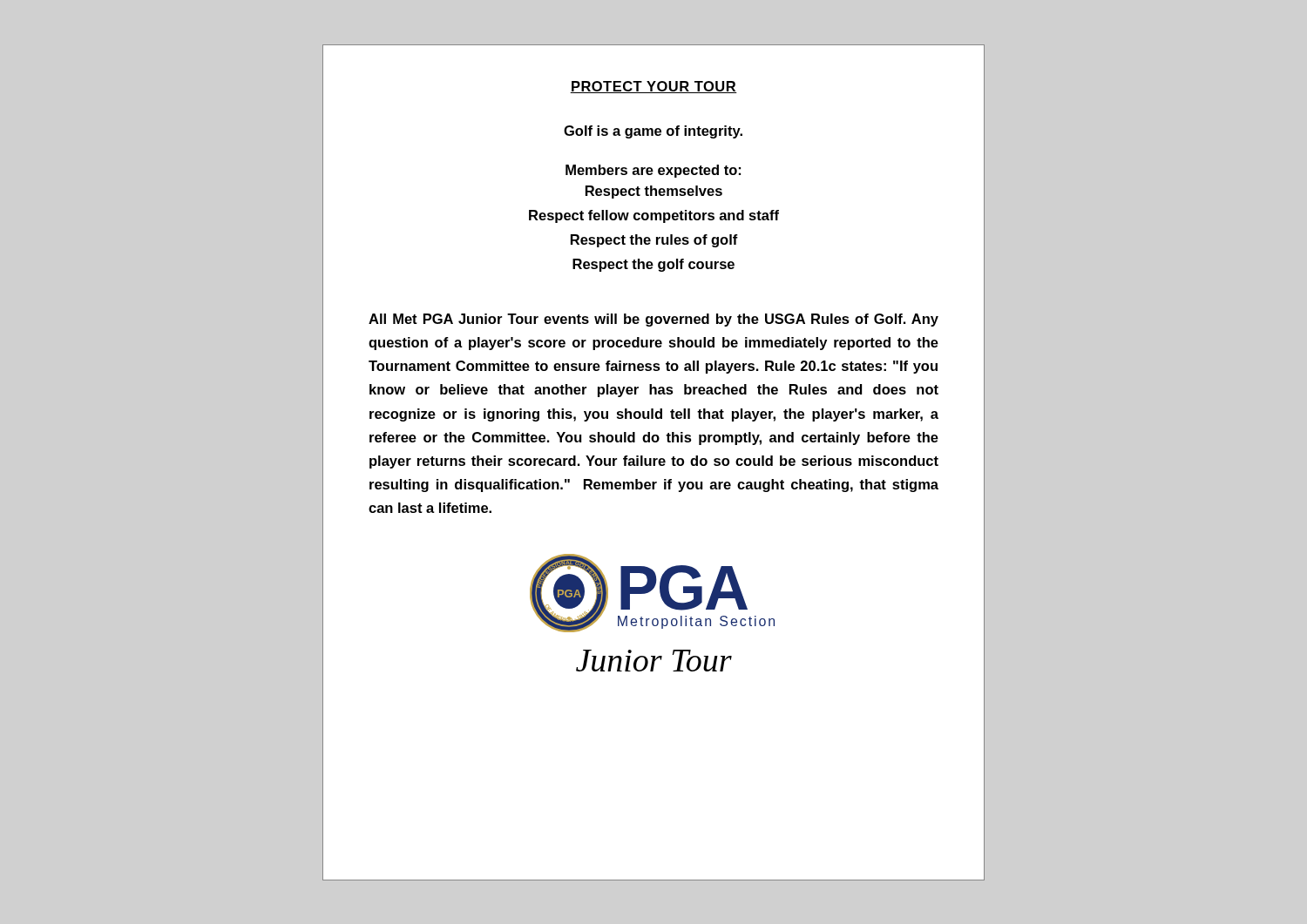Screen dimensions: 924x1307
Task: Select the list item that says "Respect the golf course"
Action: (x=654, y=264)
